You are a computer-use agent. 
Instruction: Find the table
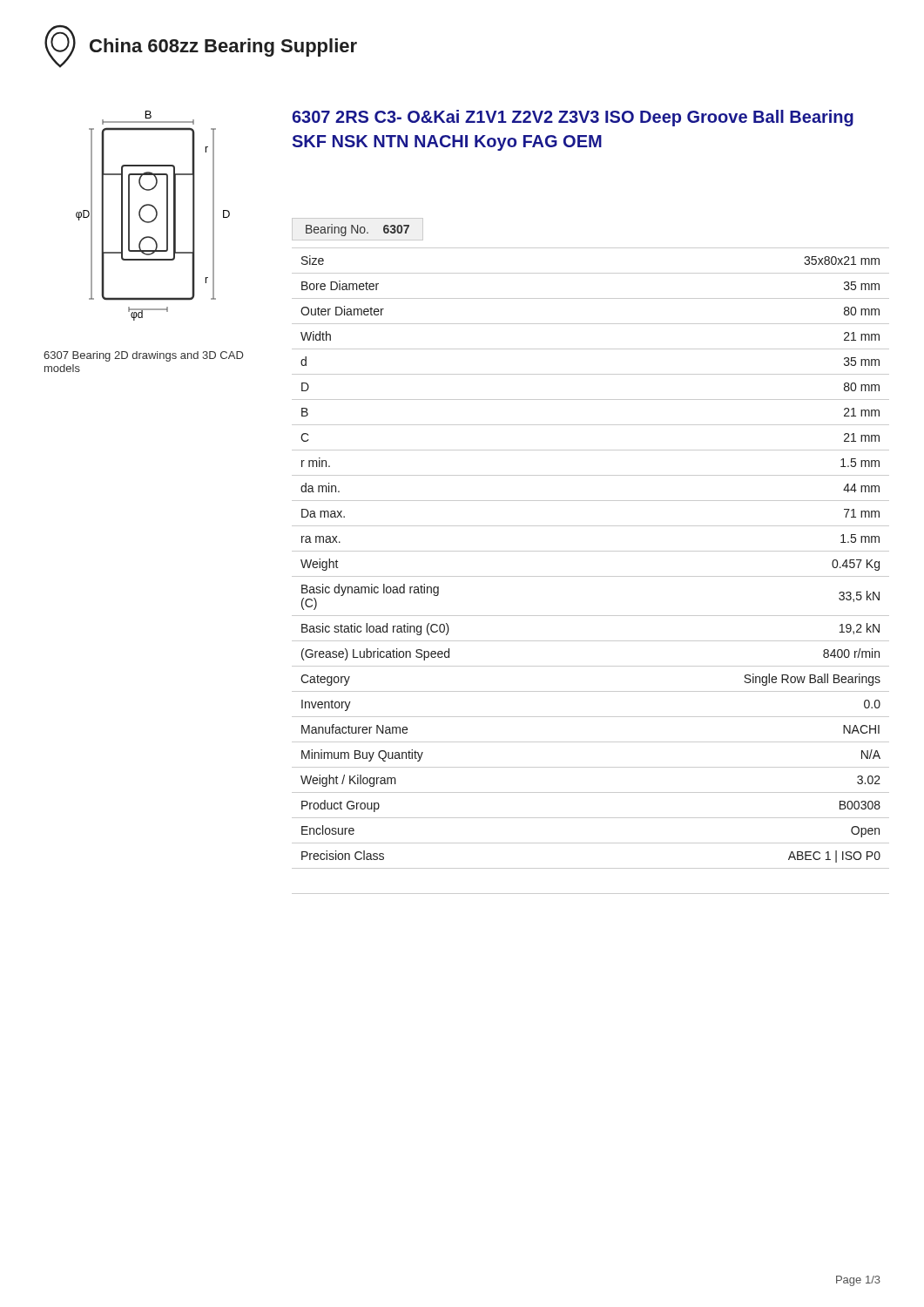590,571
